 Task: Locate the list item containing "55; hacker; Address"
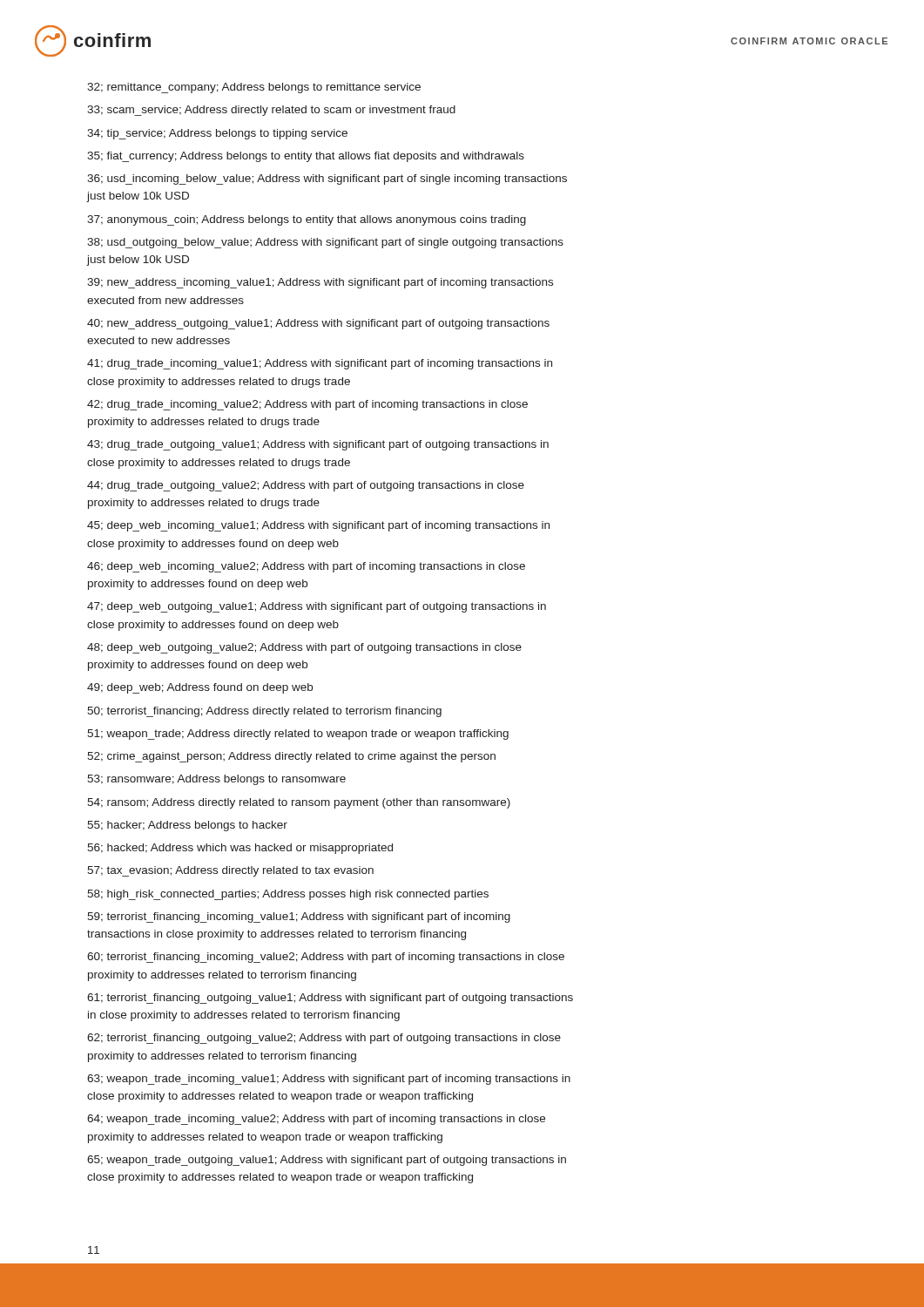tap(187, 824)
